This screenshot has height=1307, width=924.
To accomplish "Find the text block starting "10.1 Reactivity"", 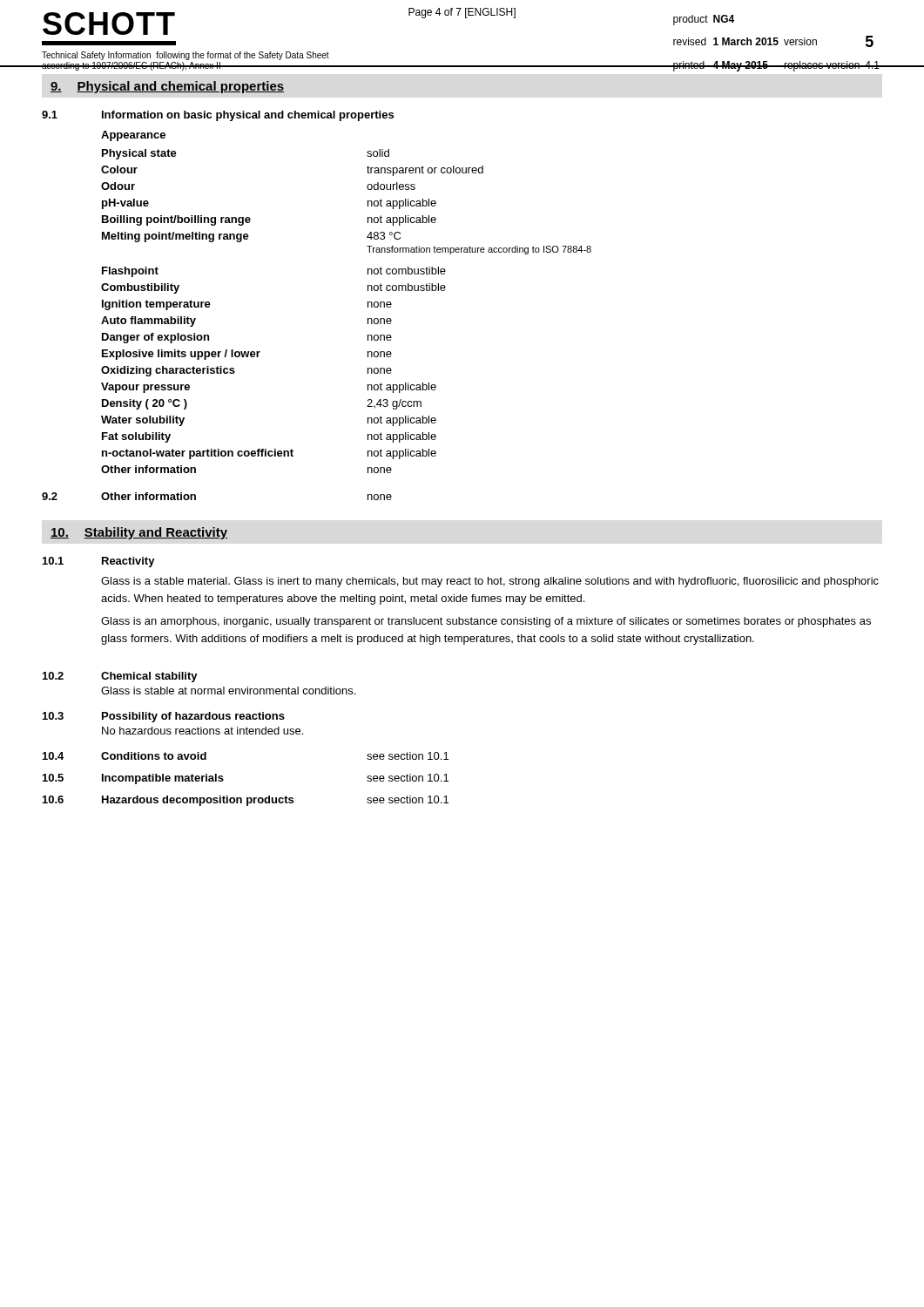I will 98,561.
